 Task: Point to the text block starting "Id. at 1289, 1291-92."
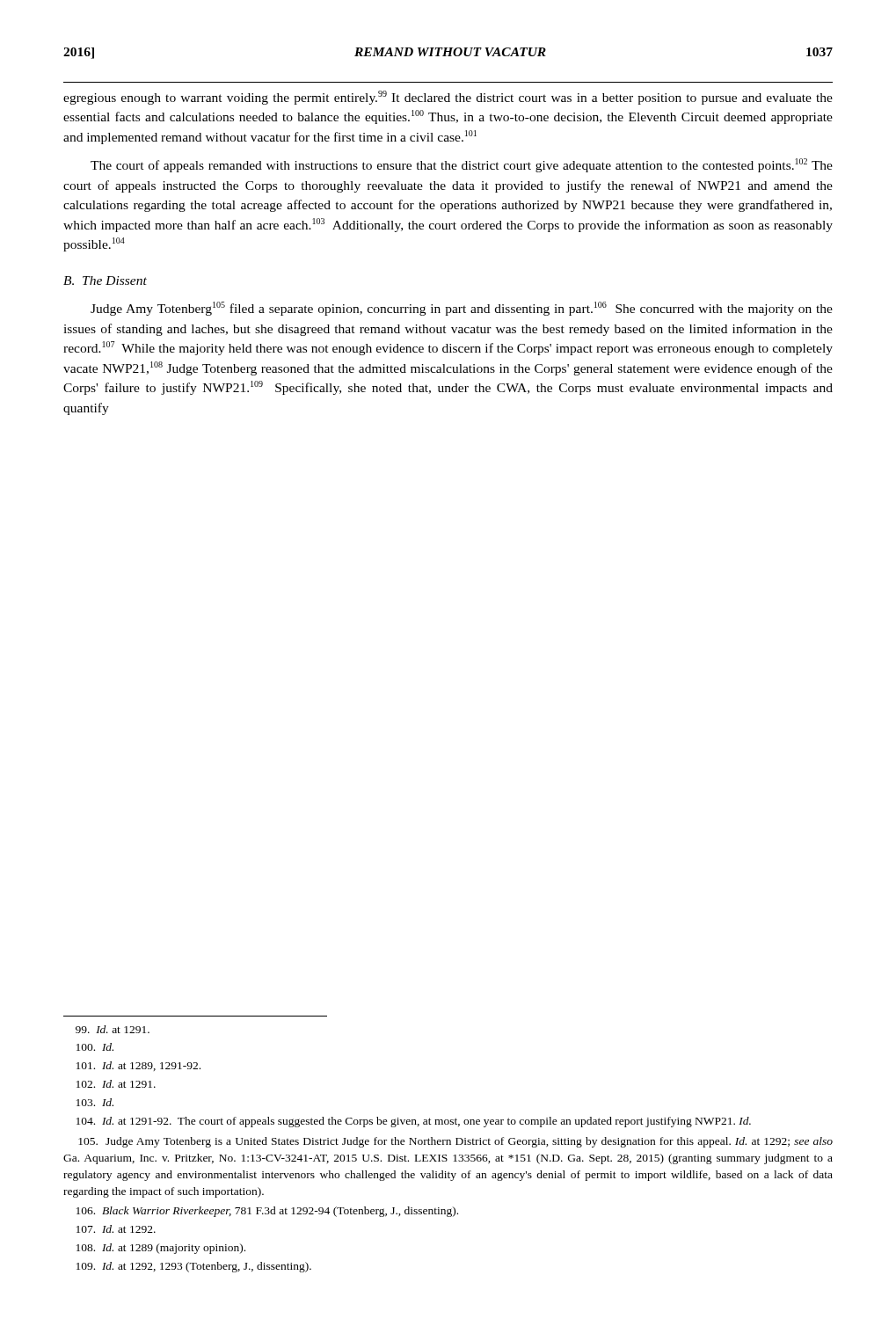point(132,1066)
